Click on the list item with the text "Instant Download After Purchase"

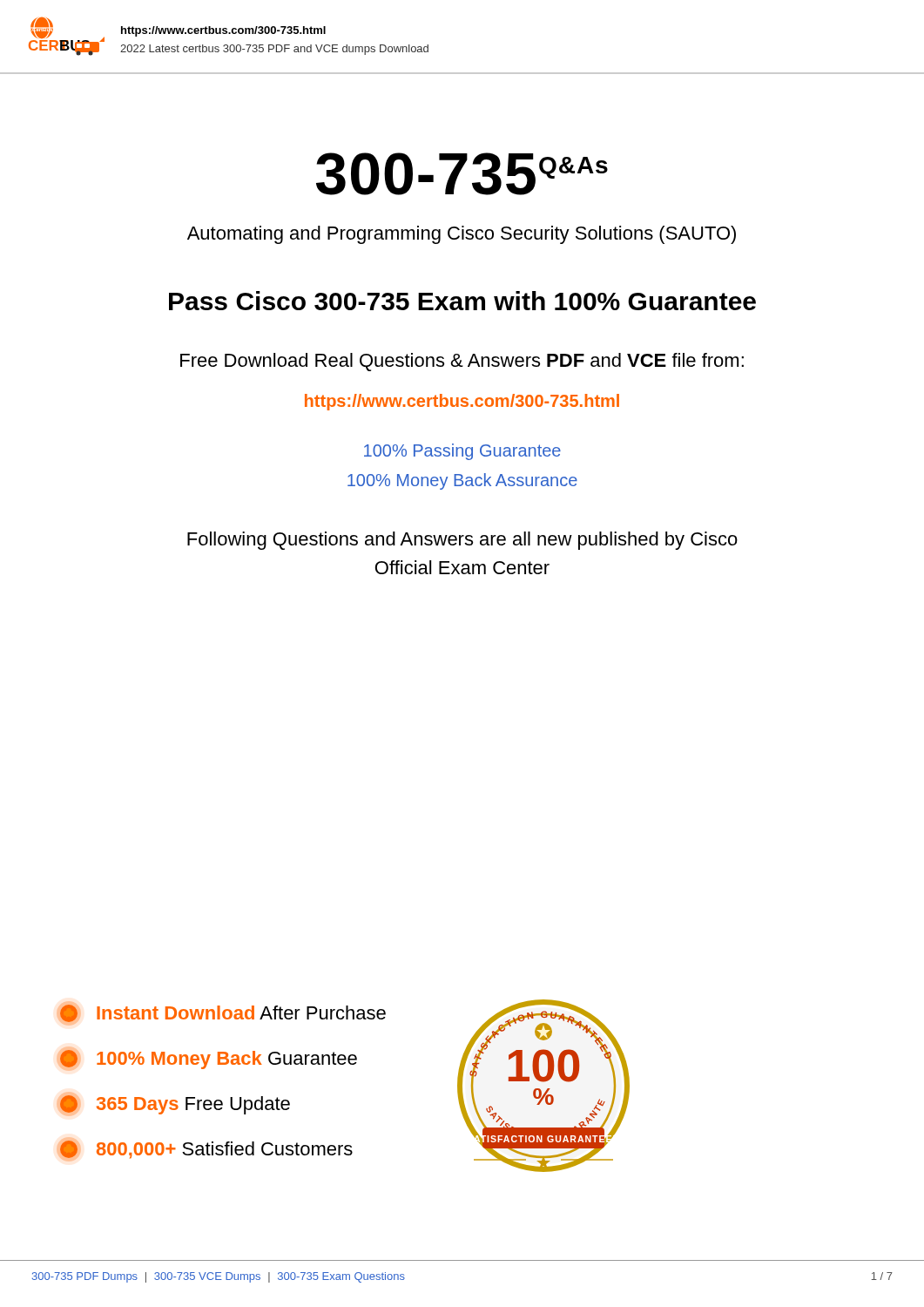click(219, 1013)
